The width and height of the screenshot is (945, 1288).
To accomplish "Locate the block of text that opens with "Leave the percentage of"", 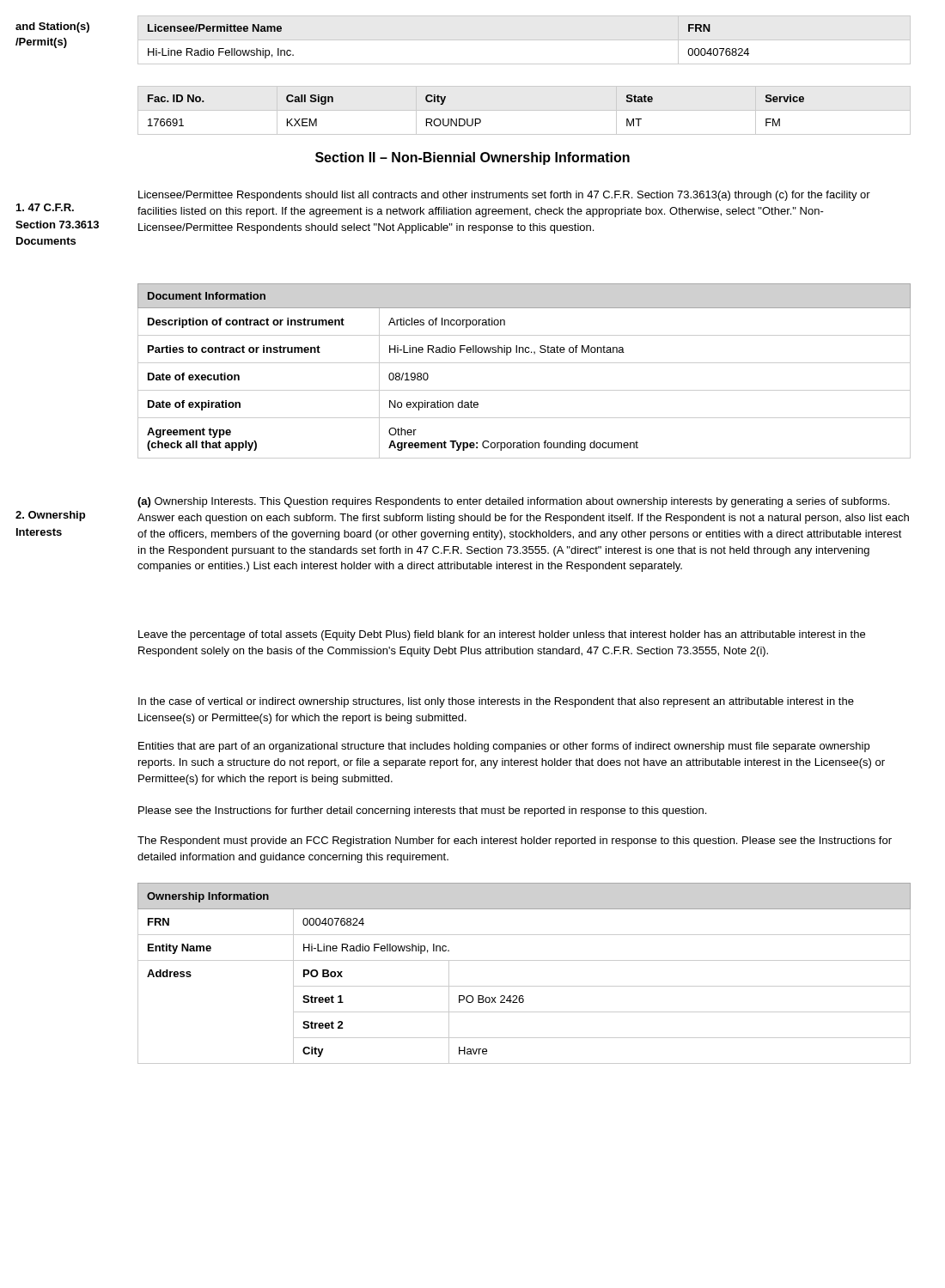I will (x=502, y=642).
